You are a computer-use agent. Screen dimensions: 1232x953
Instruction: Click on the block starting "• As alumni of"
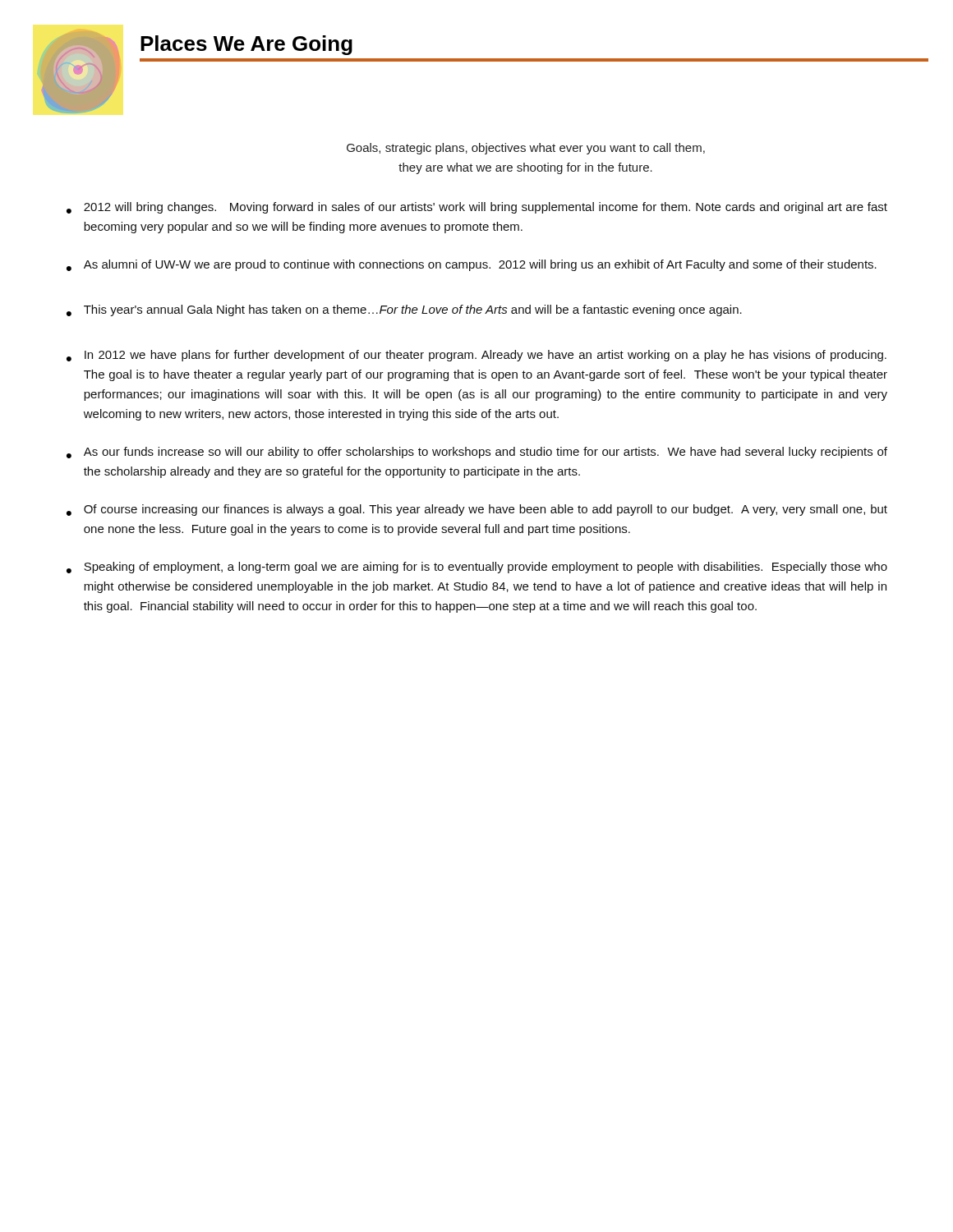471,268
